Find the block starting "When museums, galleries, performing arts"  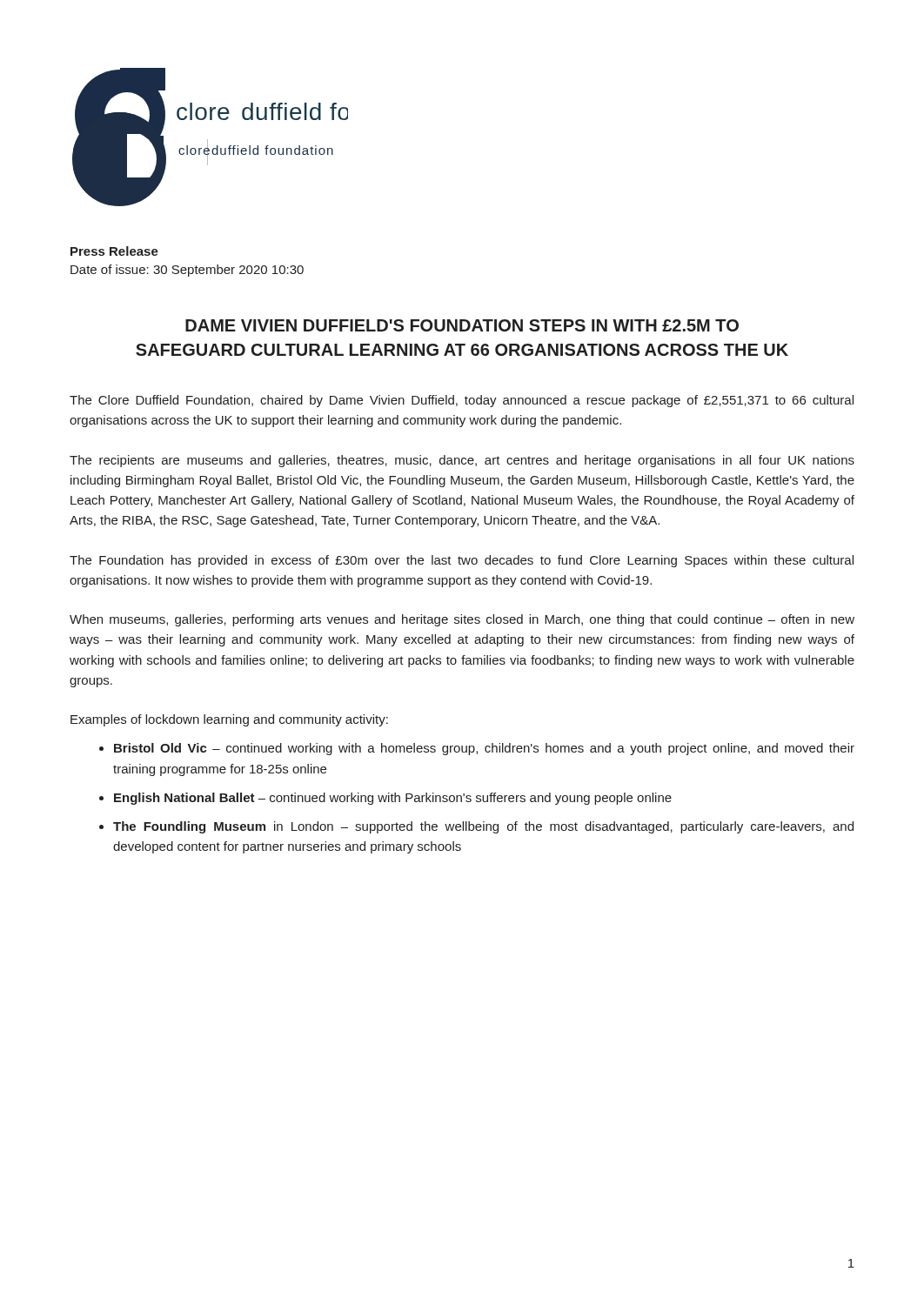pyautogui.click(x=462, y=649)
